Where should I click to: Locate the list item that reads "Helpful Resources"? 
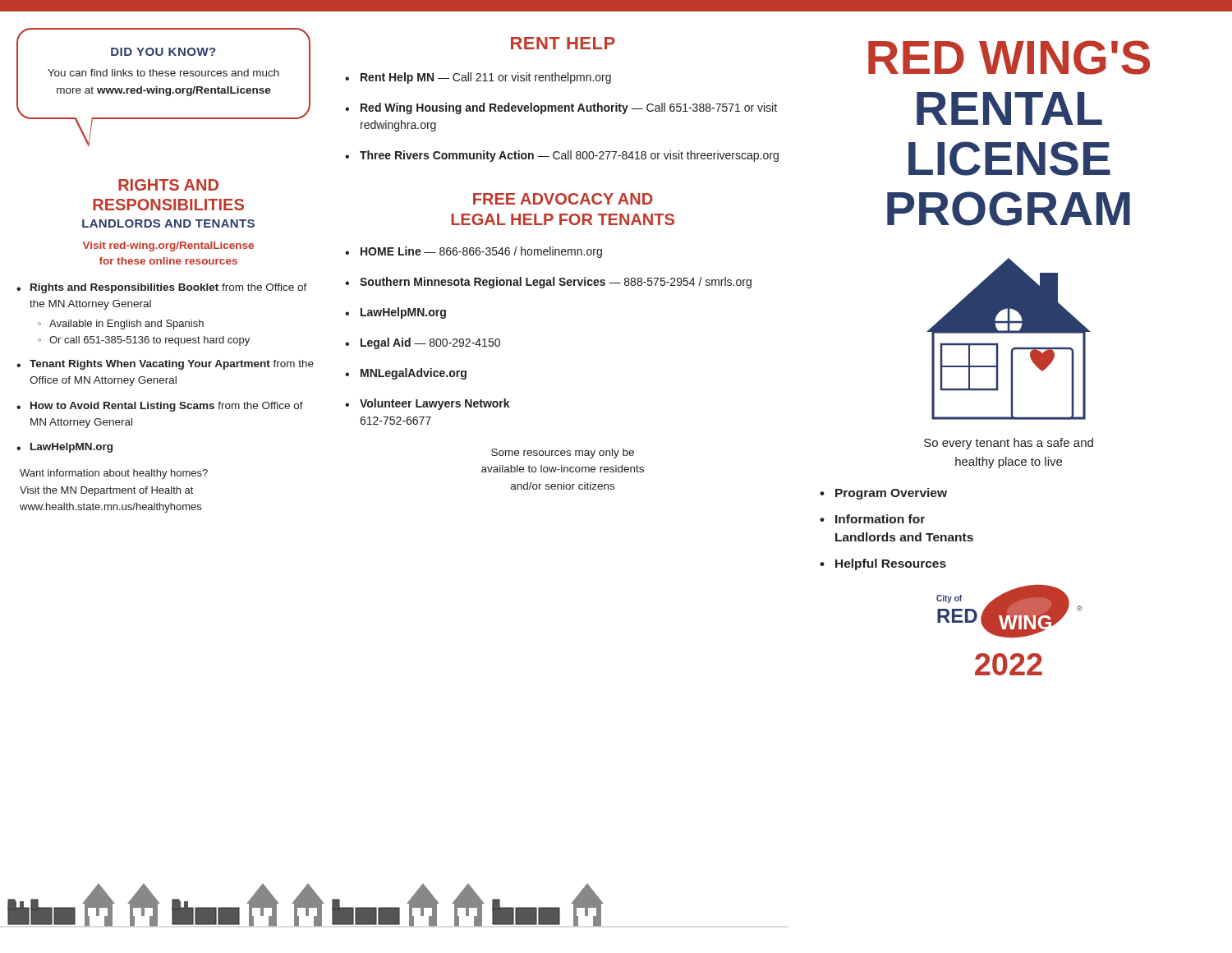[x=890, y=563]
